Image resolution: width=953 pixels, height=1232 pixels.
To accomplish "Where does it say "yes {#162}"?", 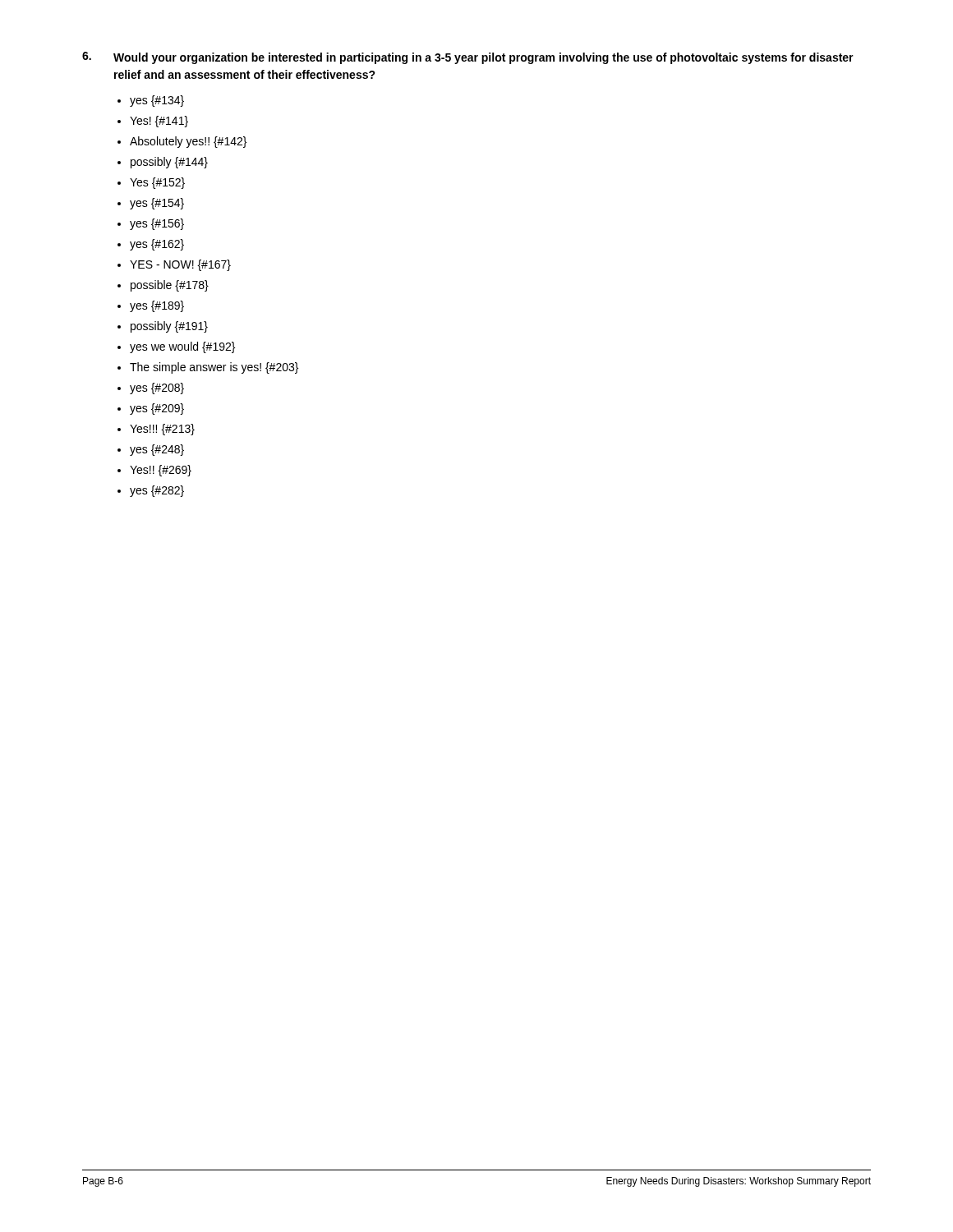I will [x=157, y=245].
